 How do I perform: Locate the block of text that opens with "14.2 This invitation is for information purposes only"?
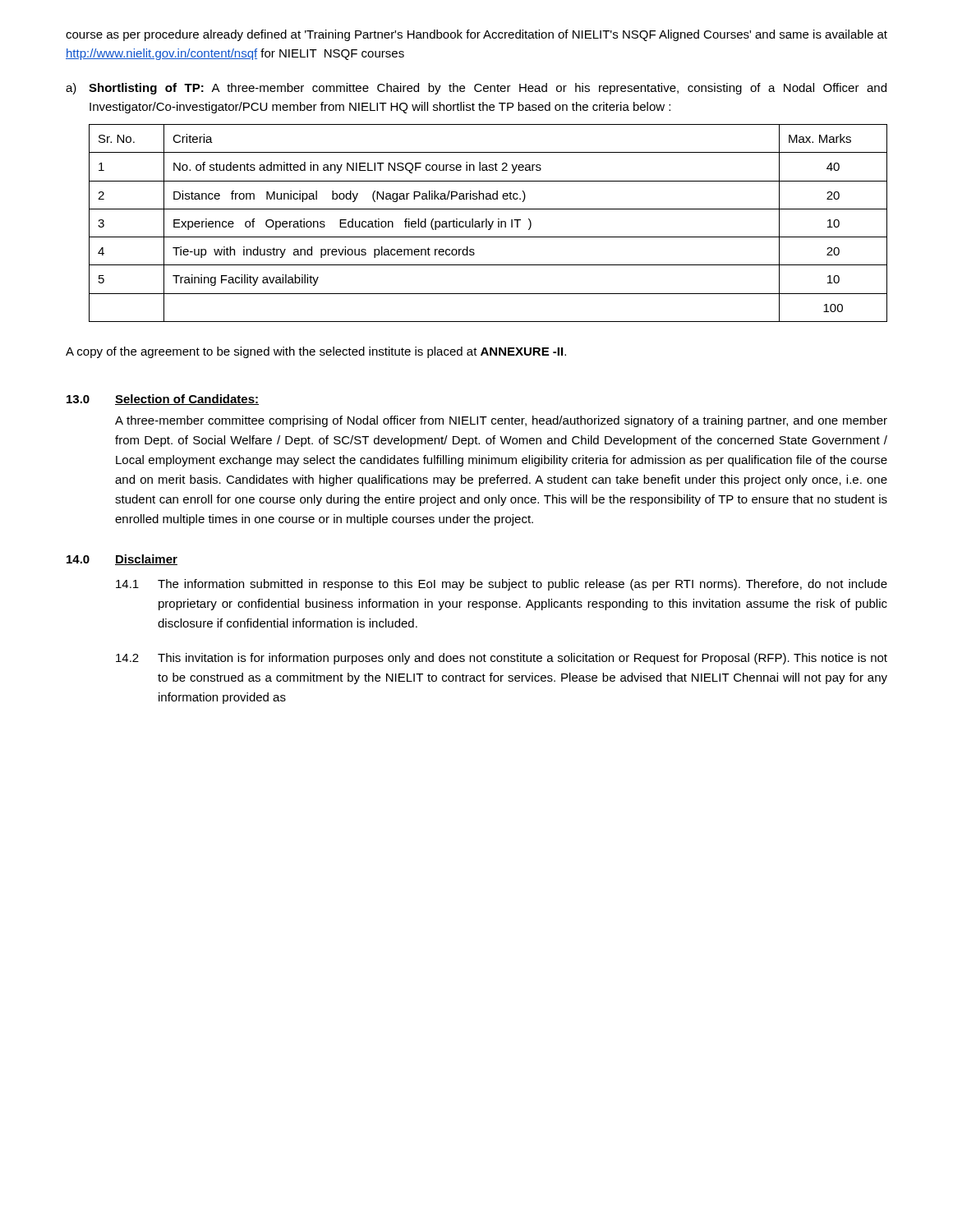[x=501, y=678]
